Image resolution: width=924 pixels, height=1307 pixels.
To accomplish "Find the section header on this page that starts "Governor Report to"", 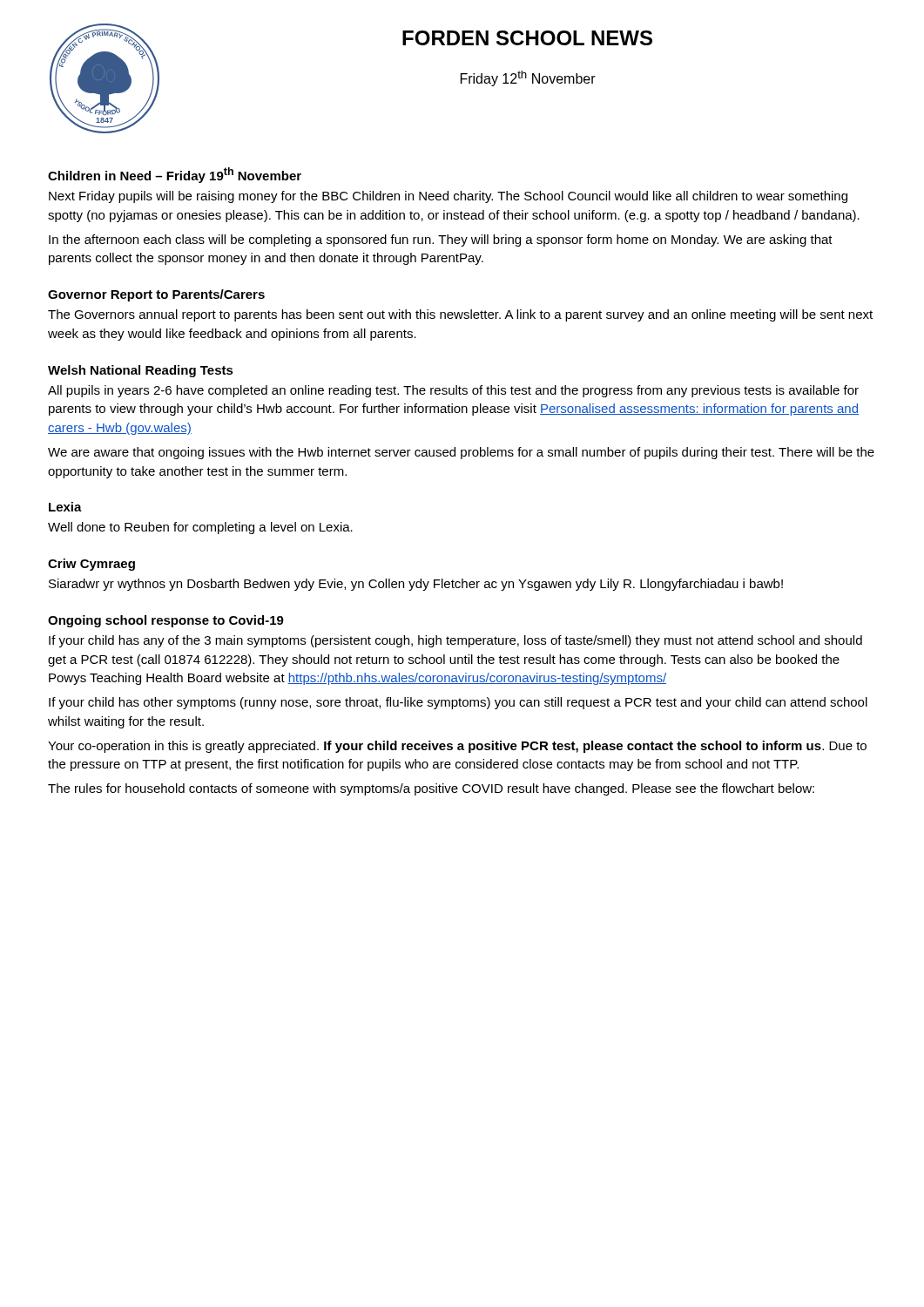I will pos(156,294).
